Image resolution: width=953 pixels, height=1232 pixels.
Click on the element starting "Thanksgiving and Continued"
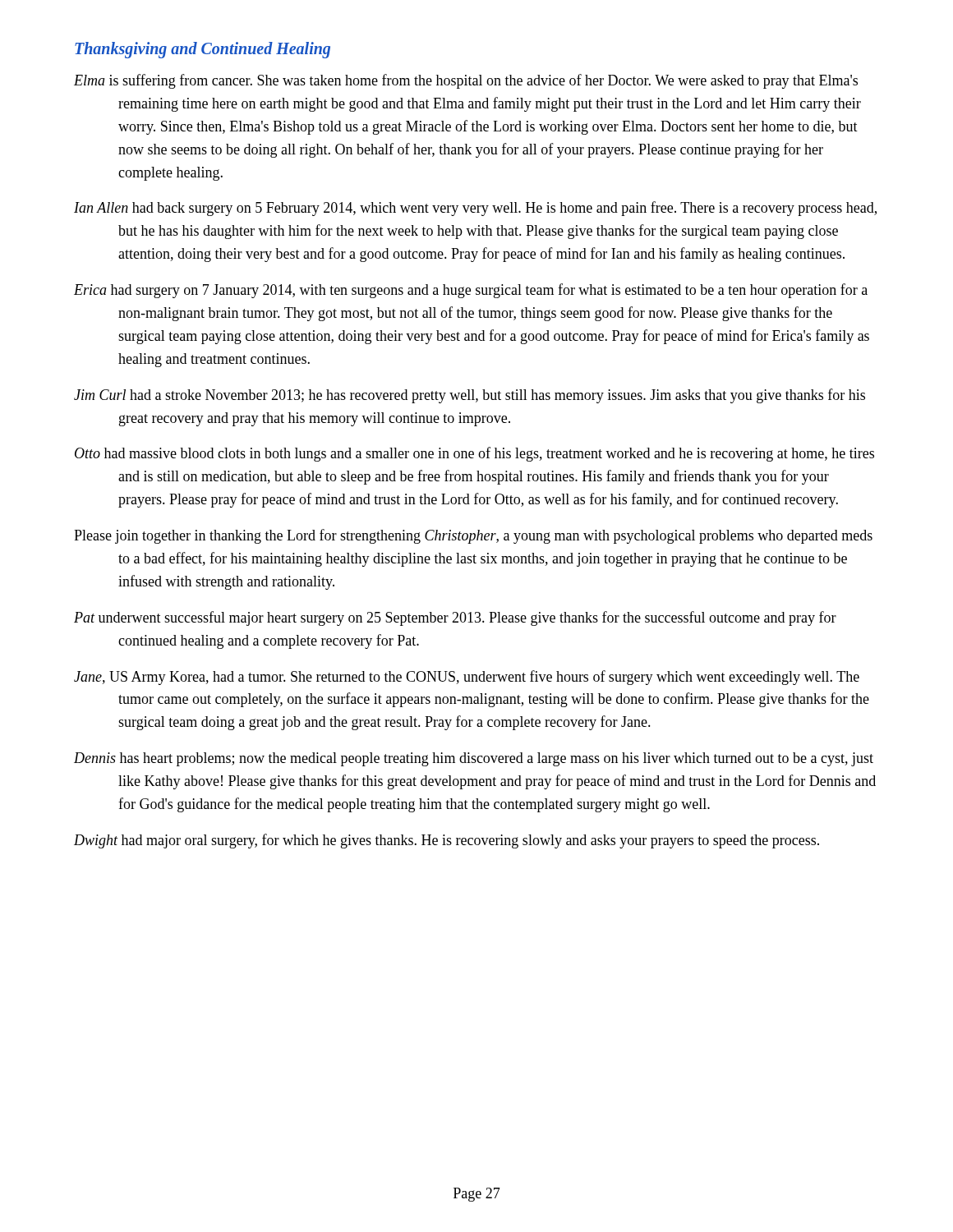[202, 48]
